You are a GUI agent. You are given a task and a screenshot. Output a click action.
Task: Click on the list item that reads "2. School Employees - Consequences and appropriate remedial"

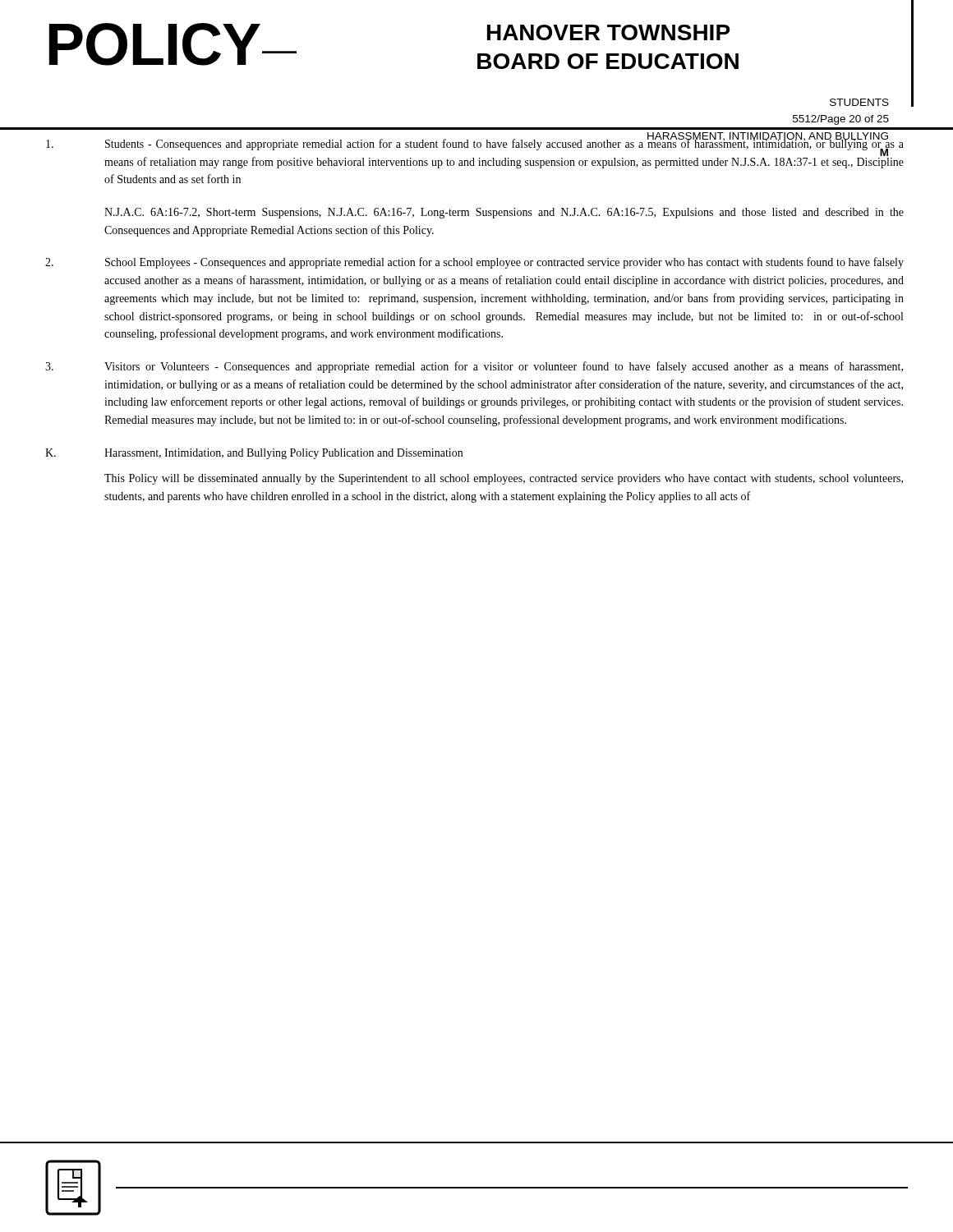[474, 299]
